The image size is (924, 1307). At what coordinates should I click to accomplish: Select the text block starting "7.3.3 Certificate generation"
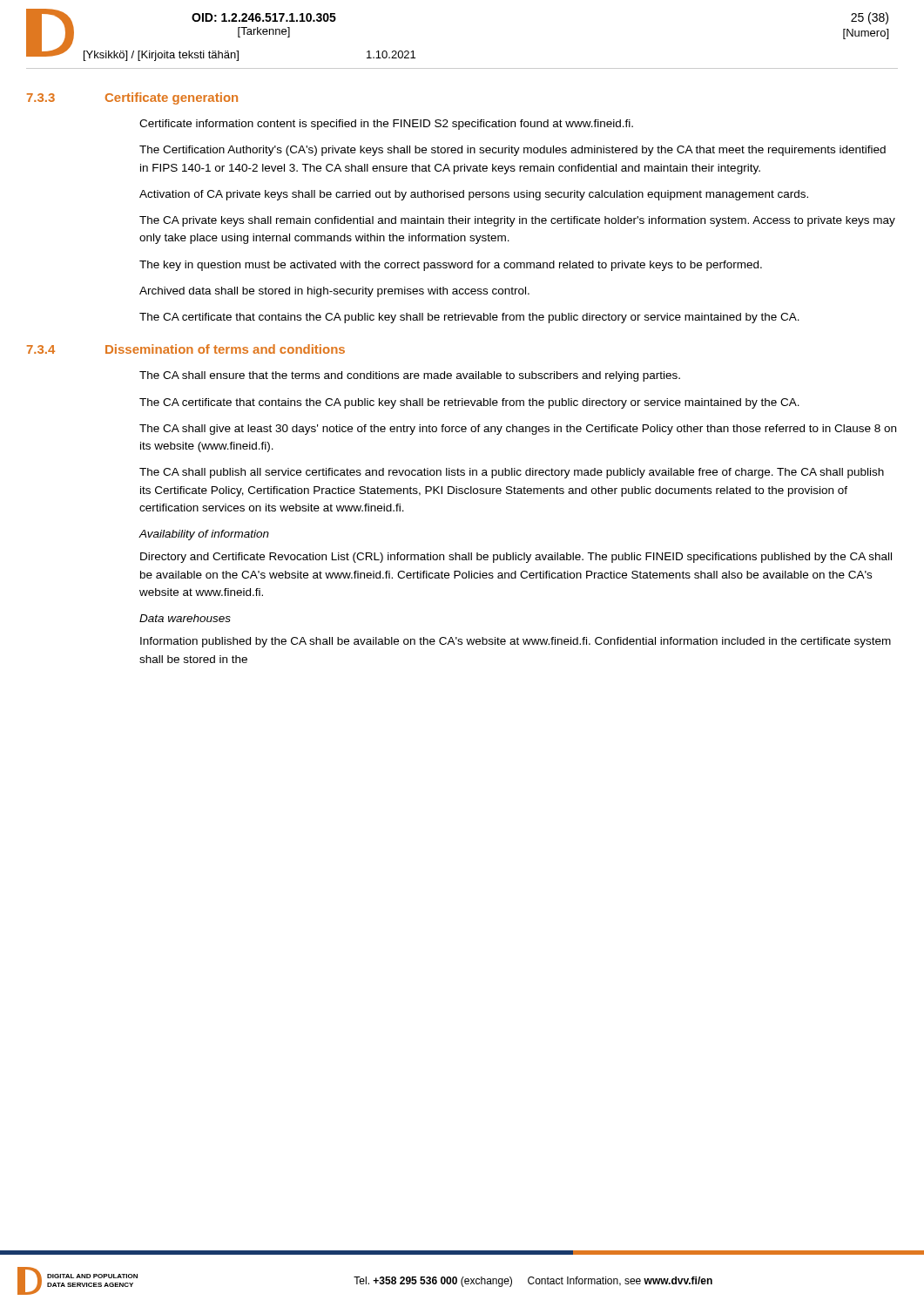[x=132, y=98]
